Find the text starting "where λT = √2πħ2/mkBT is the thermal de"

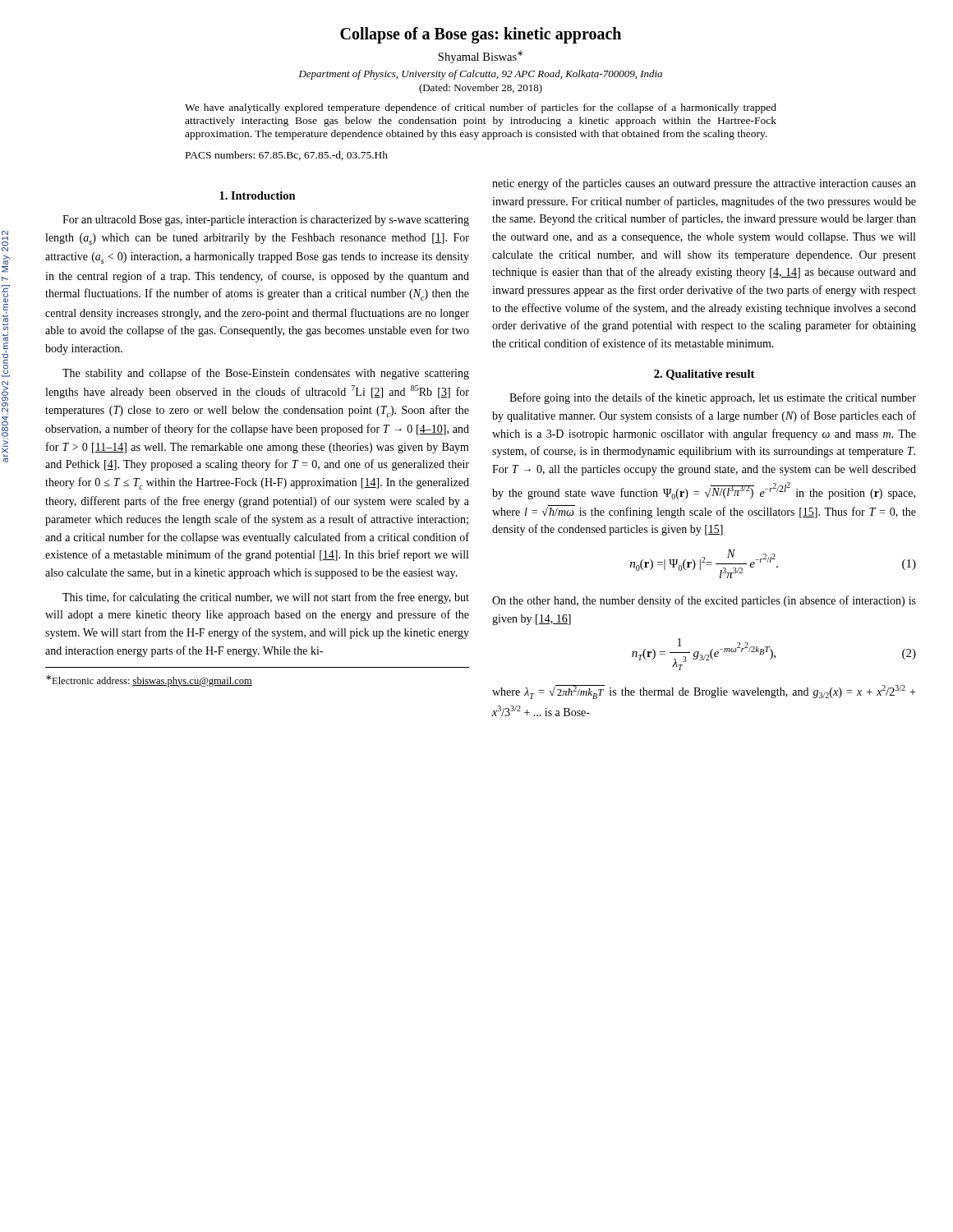click(704, 702)
